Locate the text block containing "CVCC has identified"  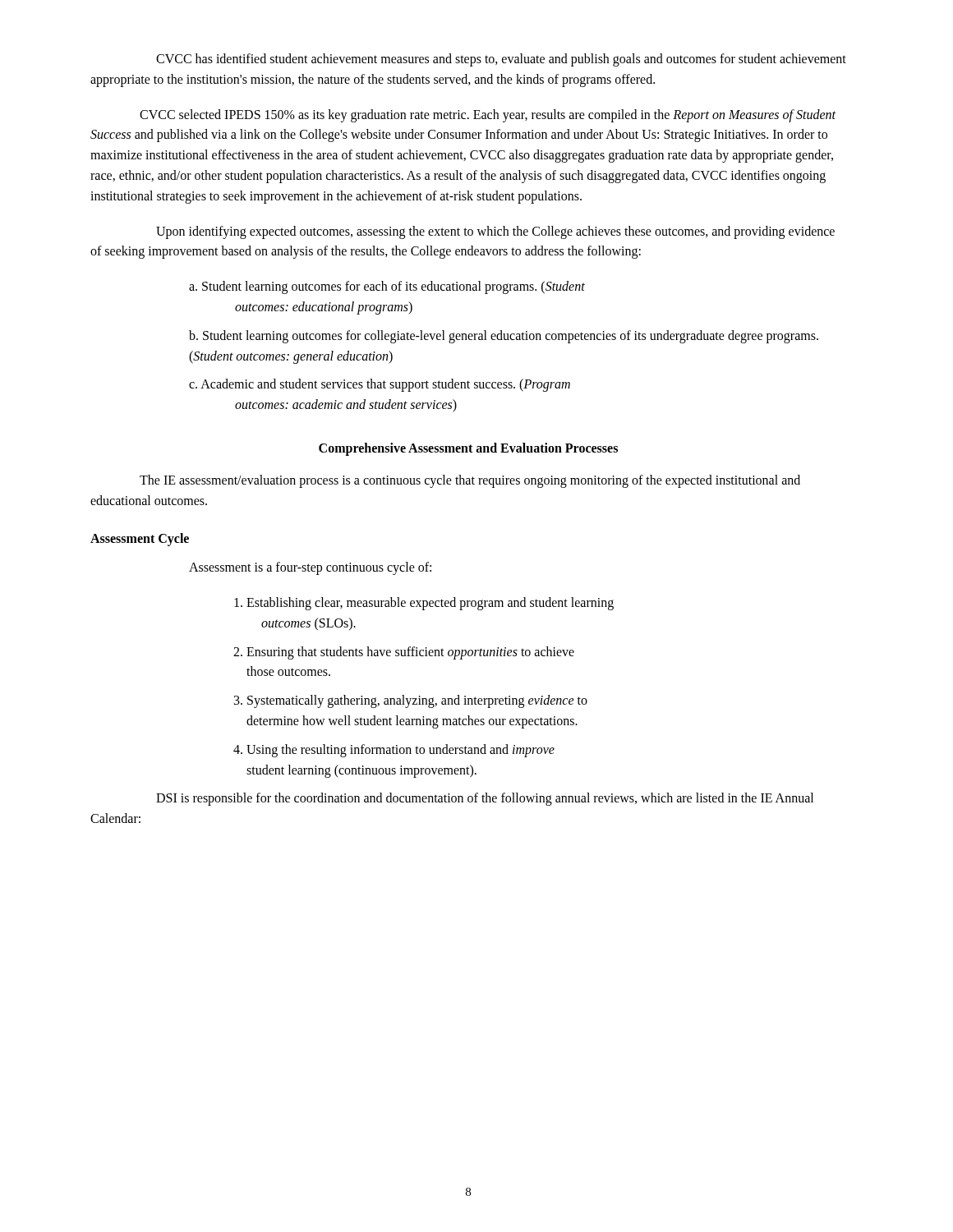[468, 69]
